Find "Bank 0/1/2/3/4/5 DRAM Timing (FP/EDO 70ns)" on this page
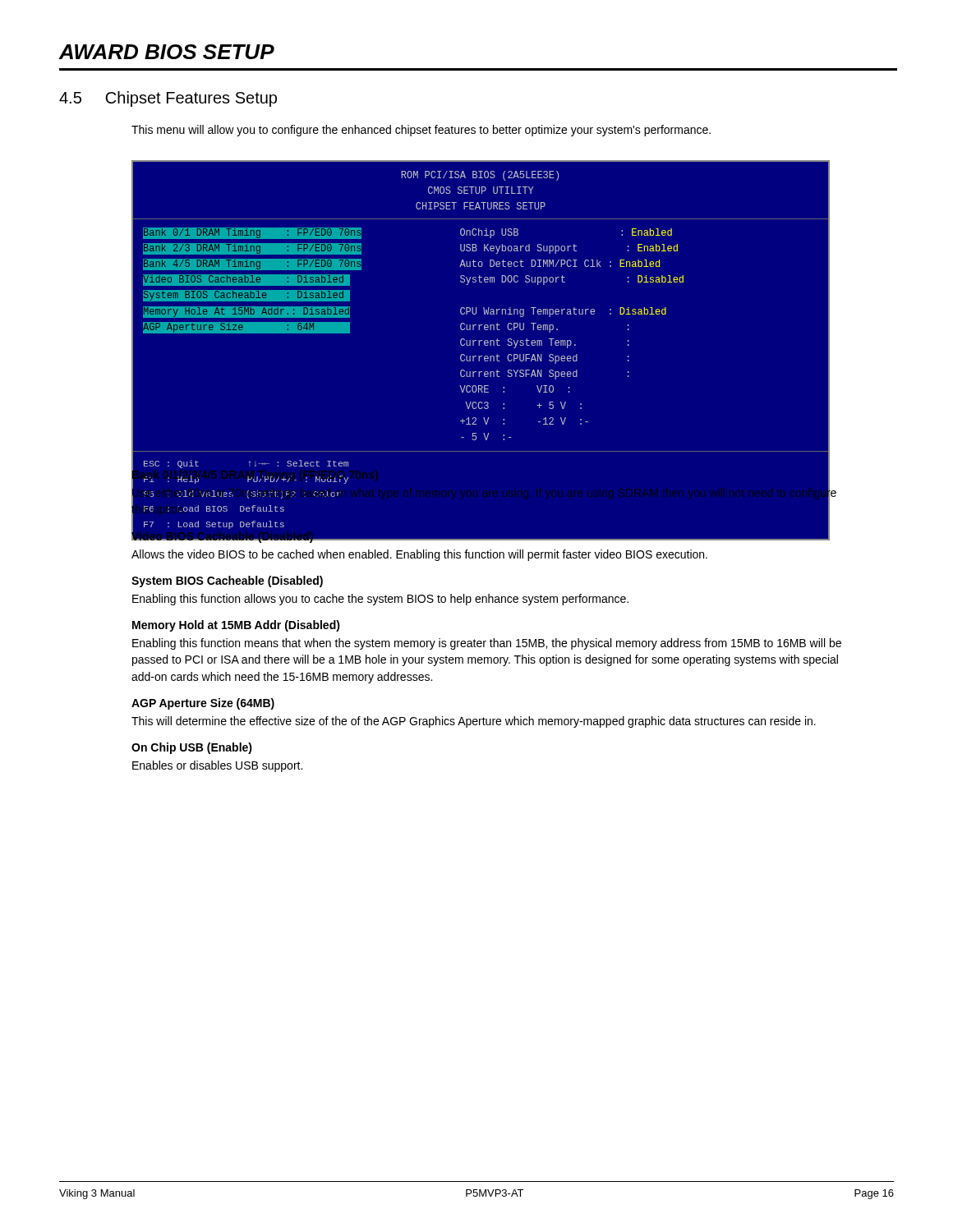 (255, 475)
